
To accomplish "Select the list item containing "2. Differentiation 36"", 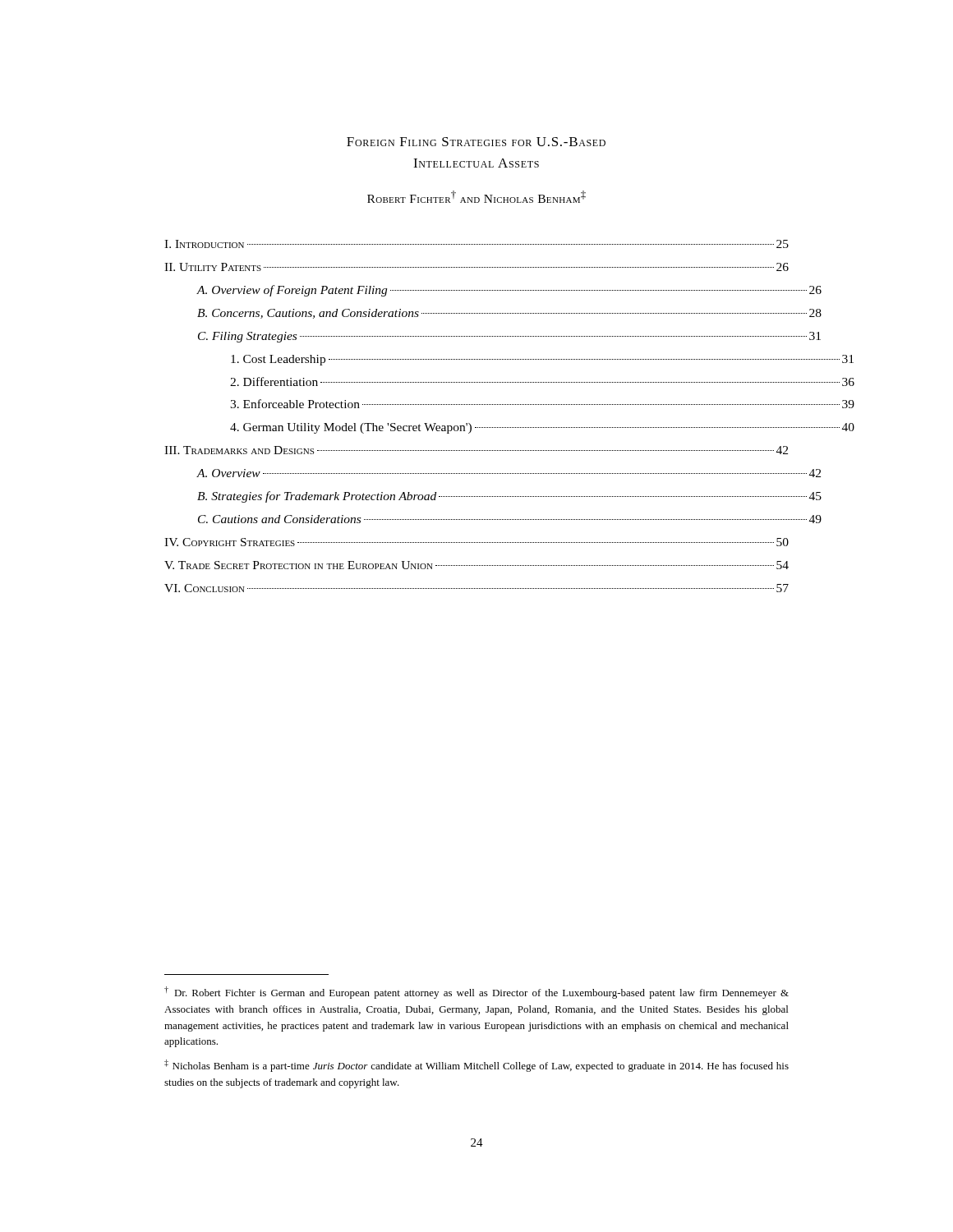I will pyautogui.click(x=476, y=381).
